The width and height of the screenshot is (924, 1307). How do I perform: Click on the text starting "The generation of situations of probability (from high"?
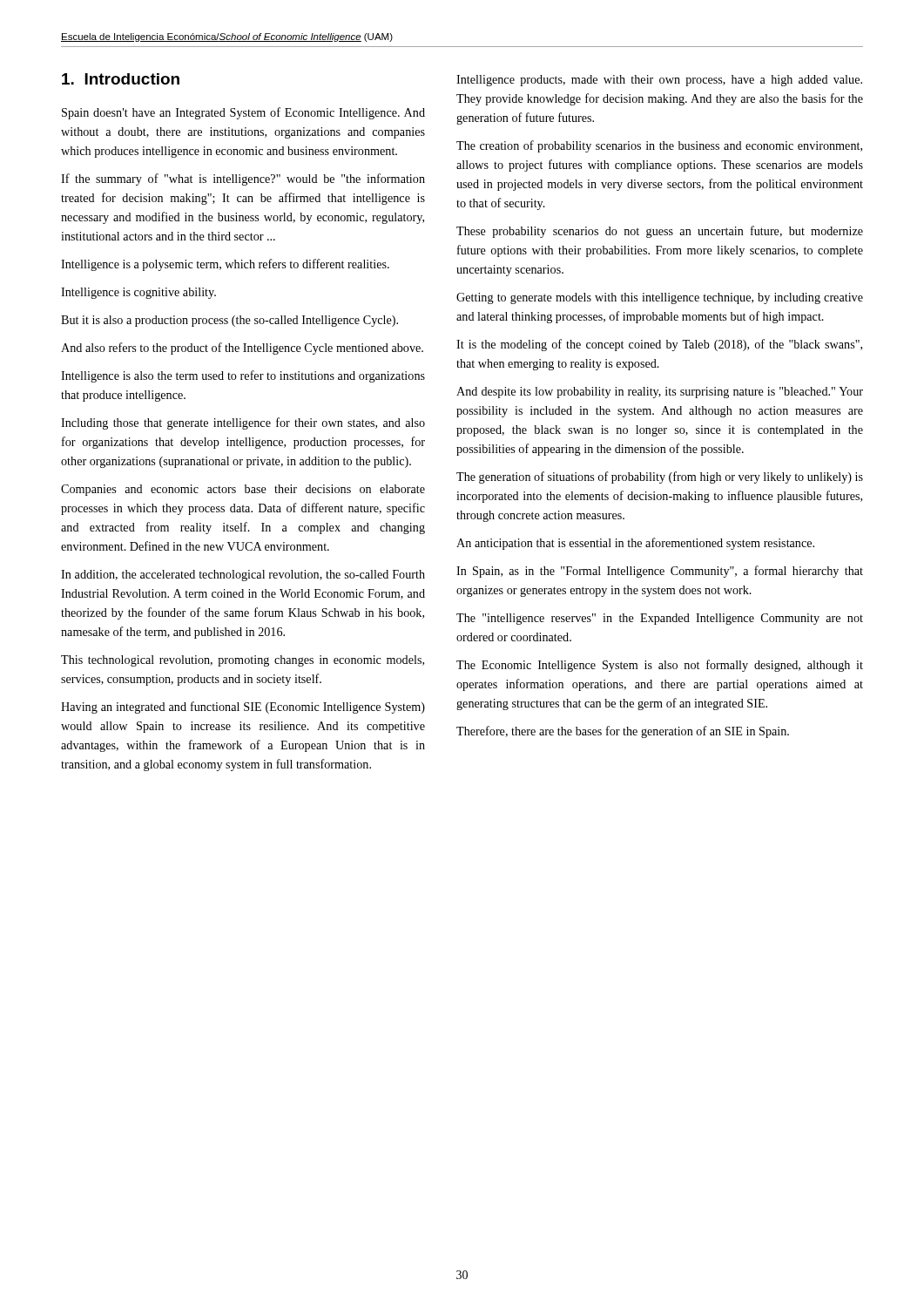point(660,496)
